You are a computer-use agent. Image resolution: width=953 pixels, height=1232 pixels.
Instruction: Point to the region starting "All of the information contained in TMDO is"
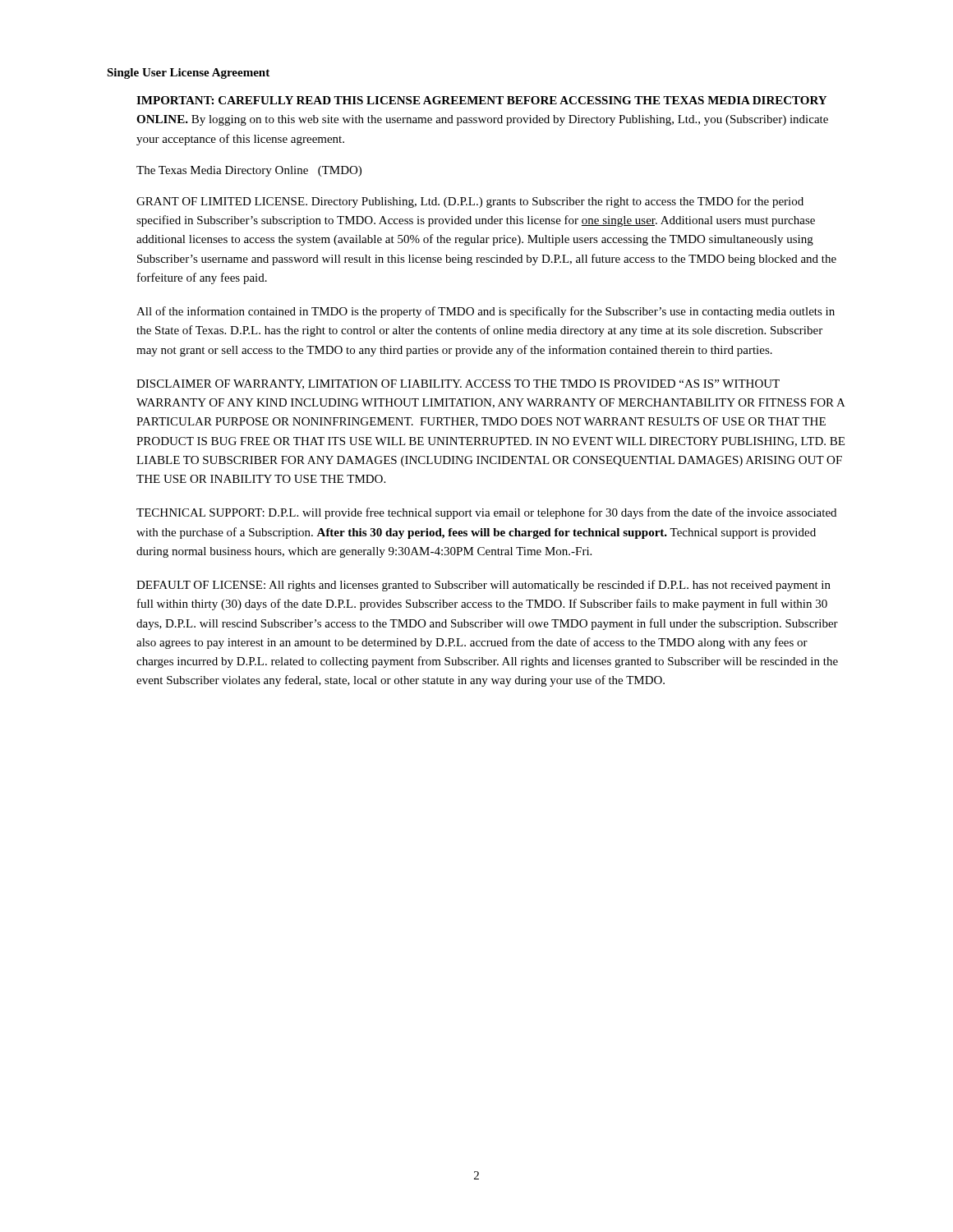[x=486, y=330]
